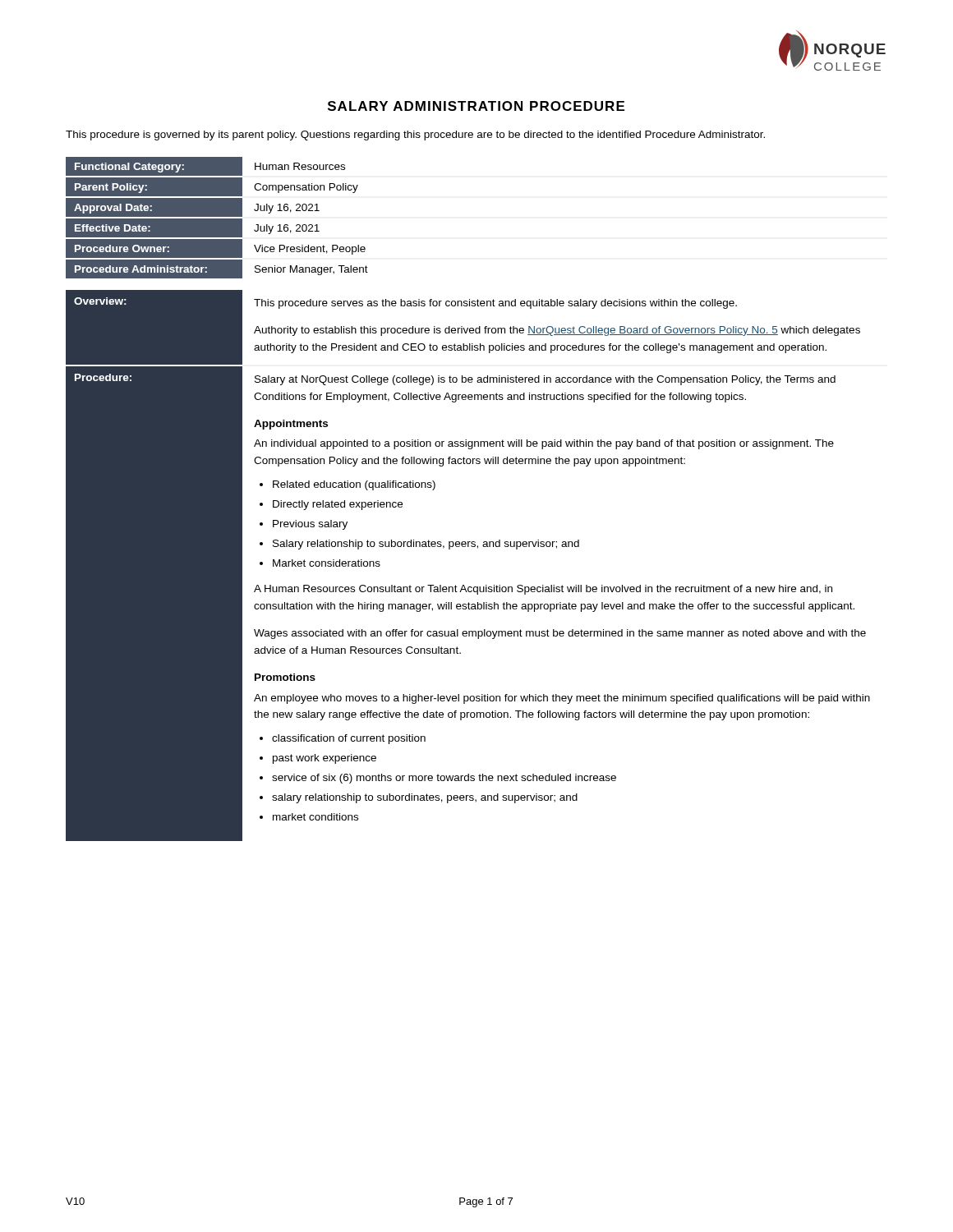Point to the block beginning "service of six (6) months or more towards"
This screenshot has height=1232, width=953.
click(444, 778)
